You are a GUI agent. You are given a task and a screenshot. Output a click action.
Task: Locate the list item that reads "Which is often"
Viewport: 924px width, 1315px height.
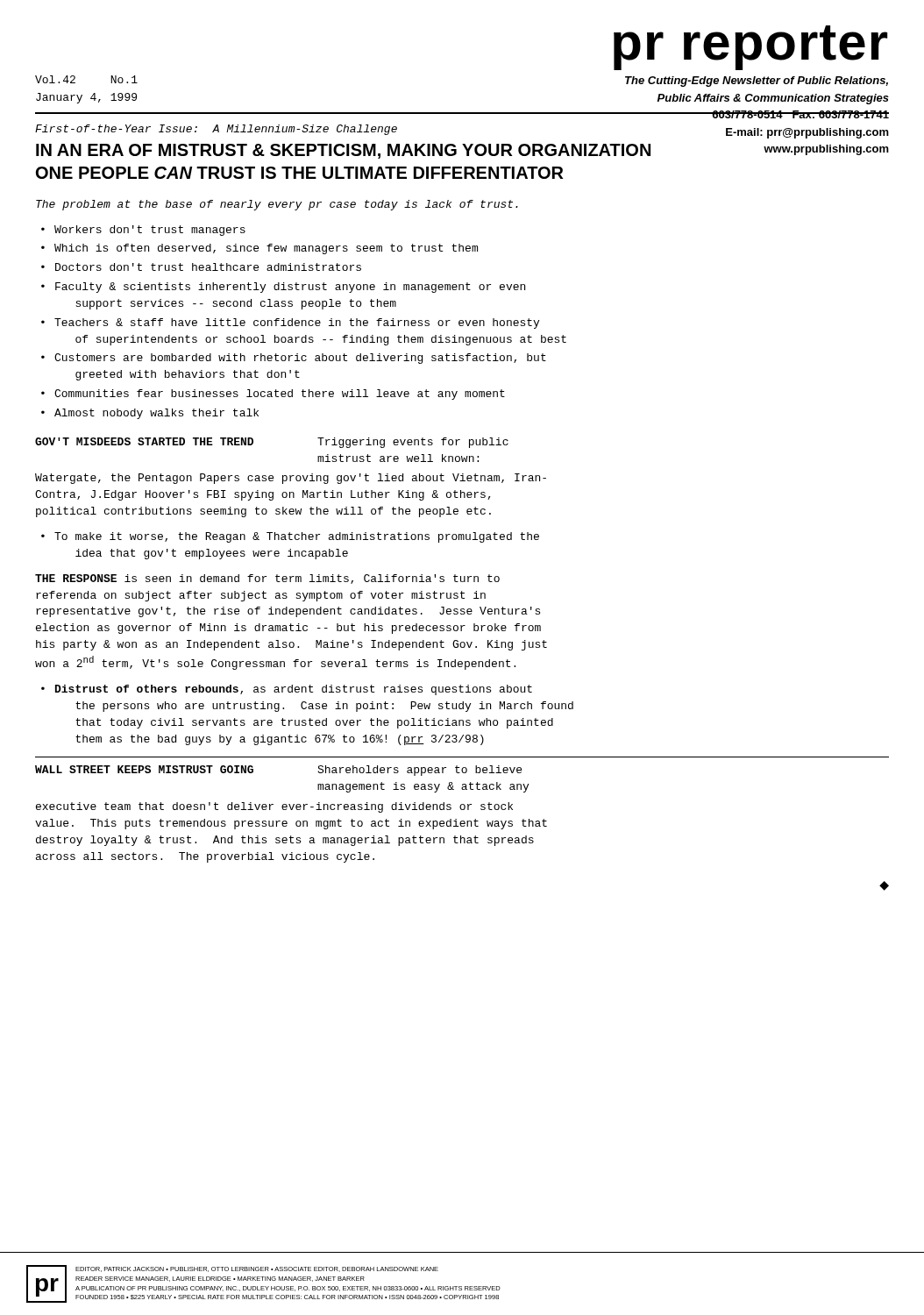click(x=266, y=249)
